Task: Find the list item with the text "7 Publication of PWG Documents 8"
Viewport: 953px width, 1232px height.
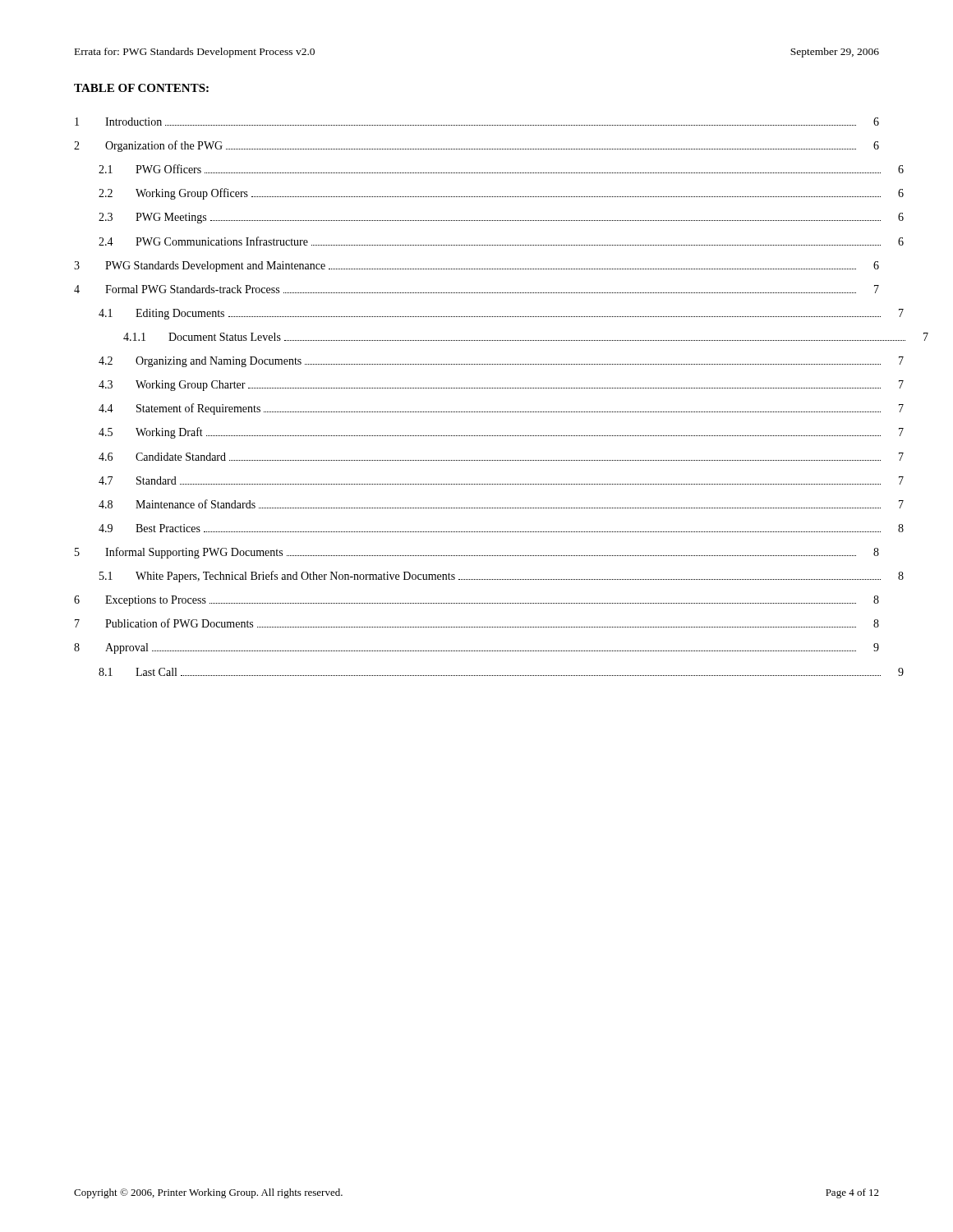Action: [476, 624]
